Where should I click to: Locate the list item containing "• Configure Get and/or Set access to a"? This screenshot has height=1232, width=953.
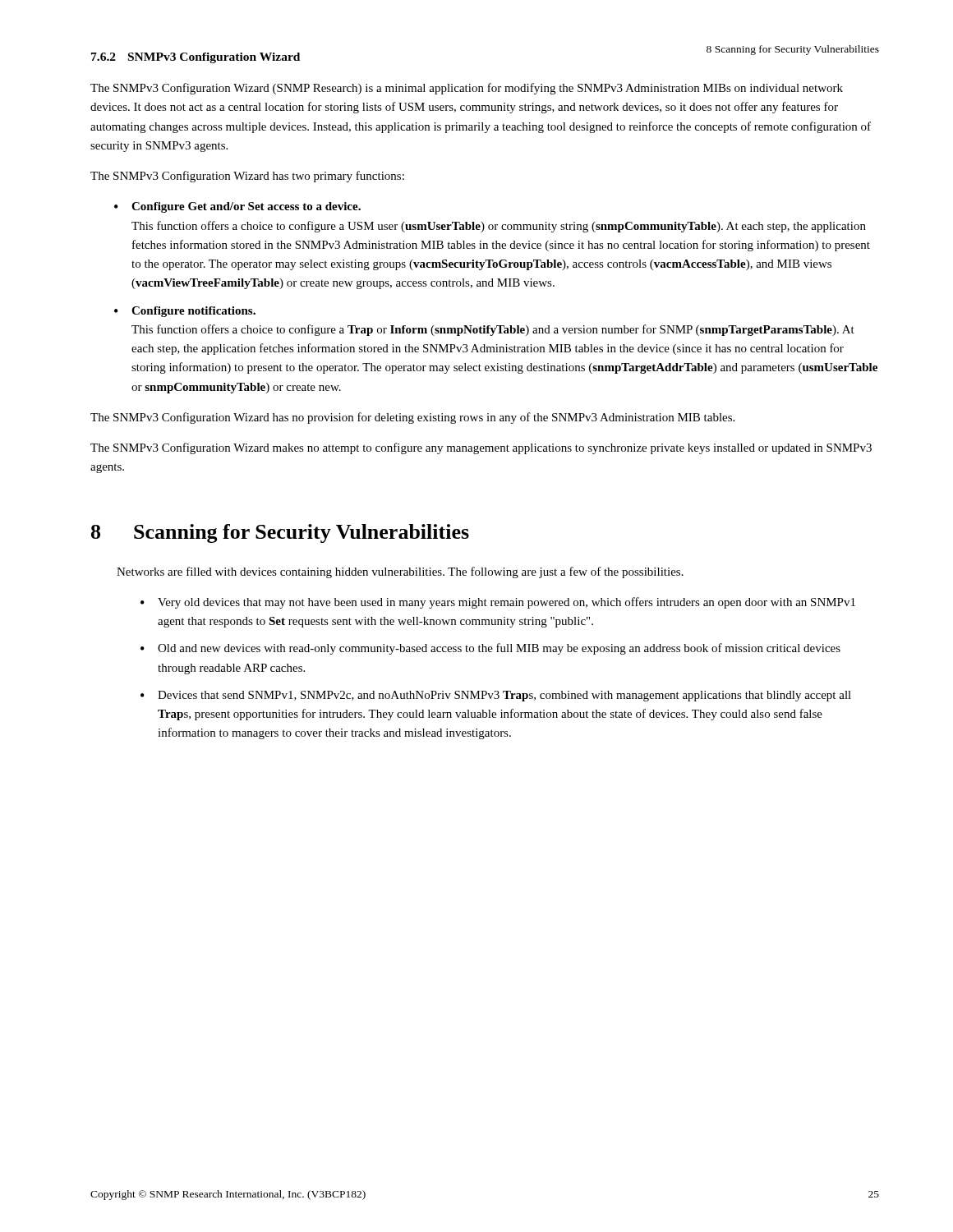pyautogui.click(x=496, y=245)
